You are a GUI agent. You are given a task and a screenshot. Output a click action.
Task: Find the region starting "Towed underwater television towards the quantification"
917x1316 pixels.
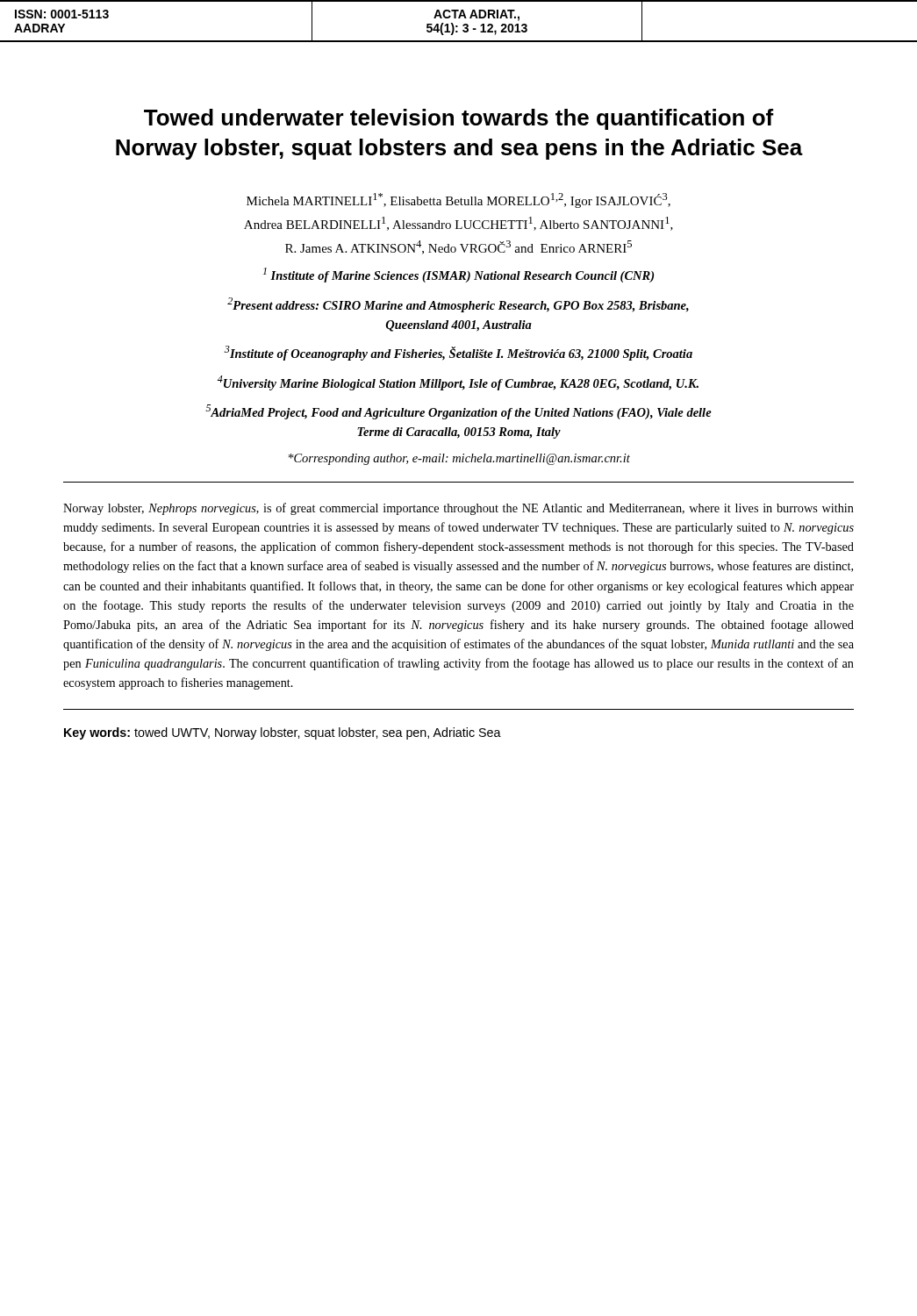[x=458, y=133]
